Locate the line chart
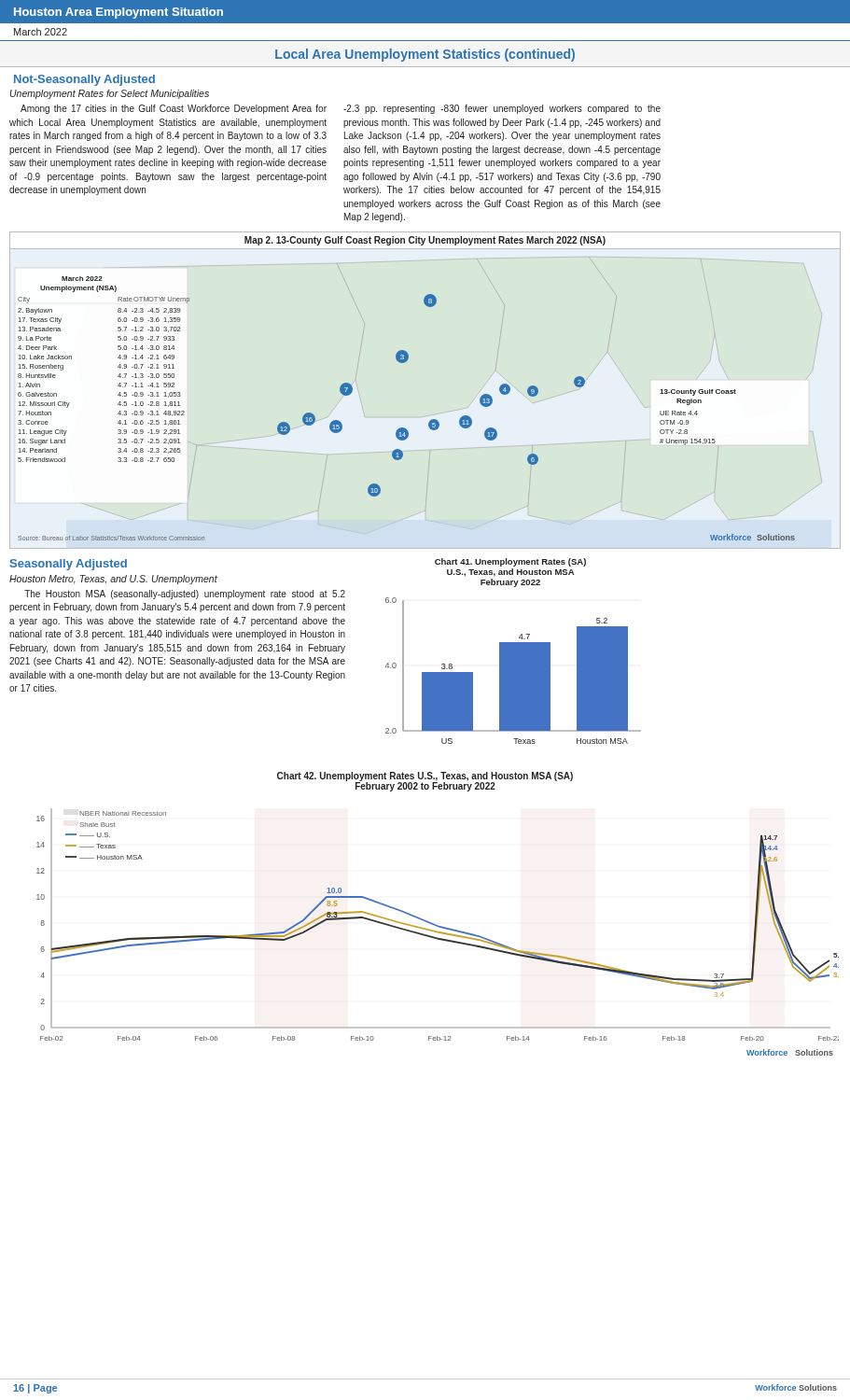The image size is (850, 1400). tap(425, 929)
